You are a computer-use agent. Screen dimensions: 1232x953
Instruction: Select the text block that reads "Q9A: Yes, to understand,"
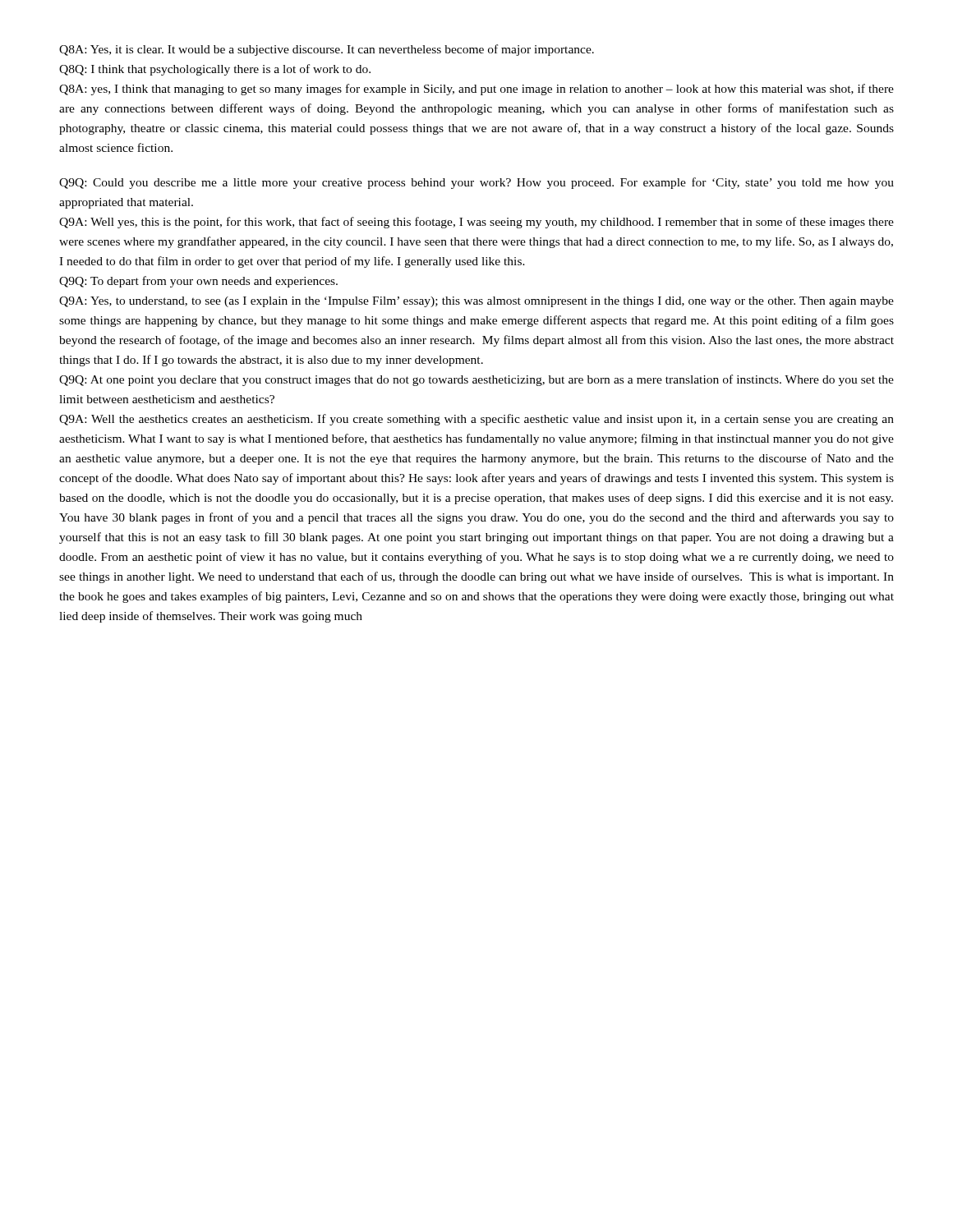tap(476, 330)
